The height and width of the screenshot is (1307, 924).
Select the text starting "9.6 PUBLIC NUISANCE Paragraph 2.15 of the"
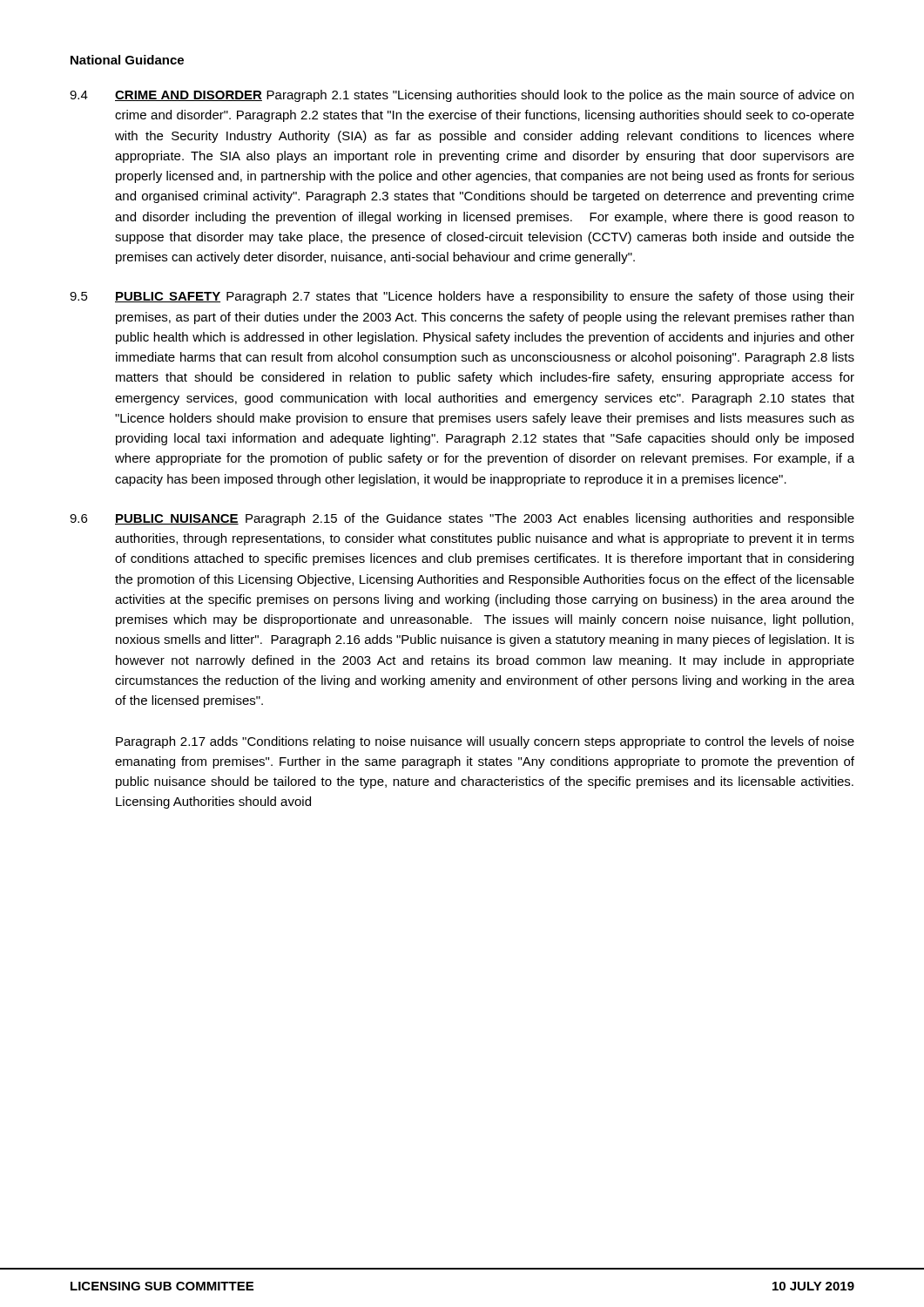(x=462, y=660)
